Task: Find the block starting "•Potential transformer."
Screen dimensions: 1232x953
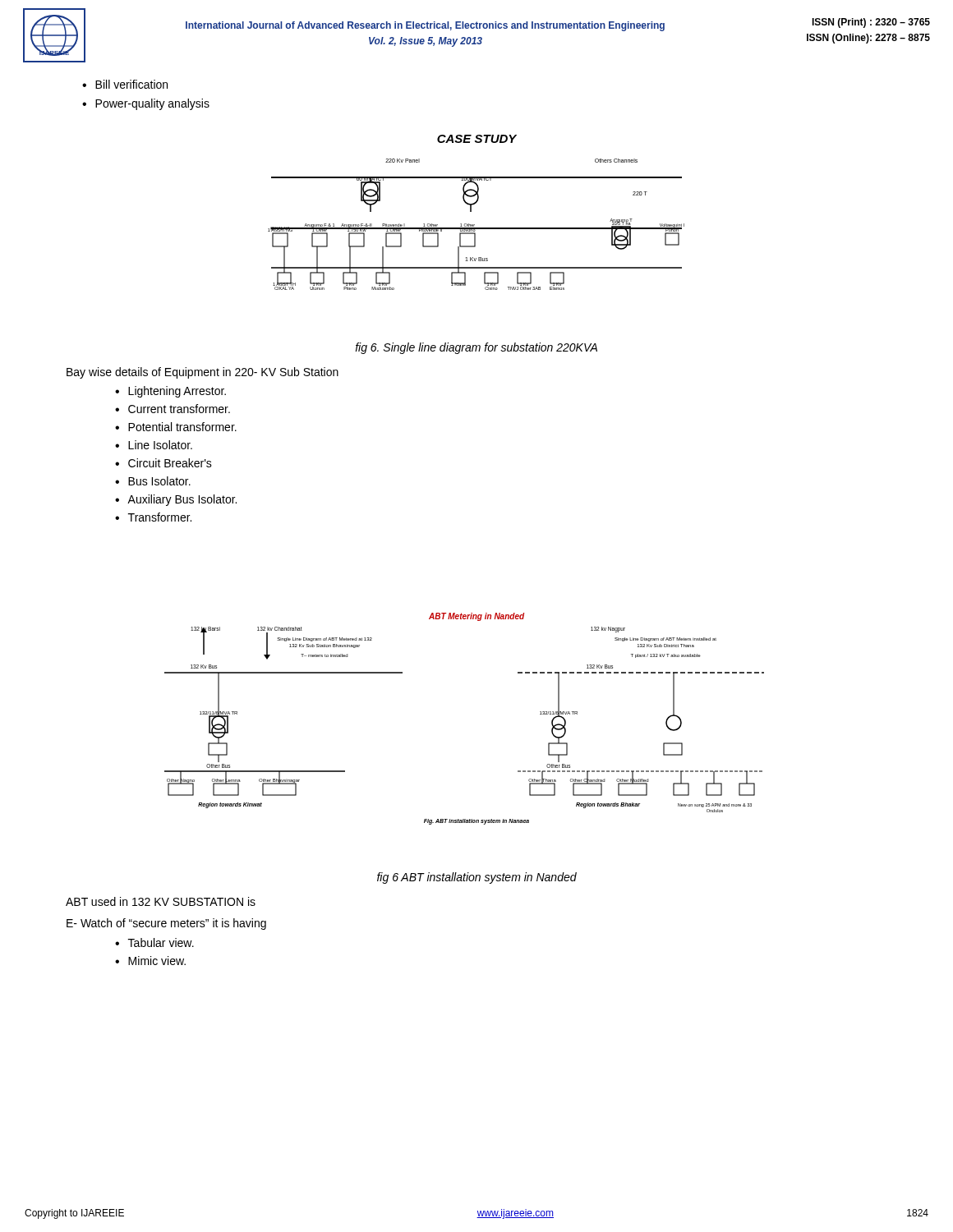Action: [x=176, y=428]
